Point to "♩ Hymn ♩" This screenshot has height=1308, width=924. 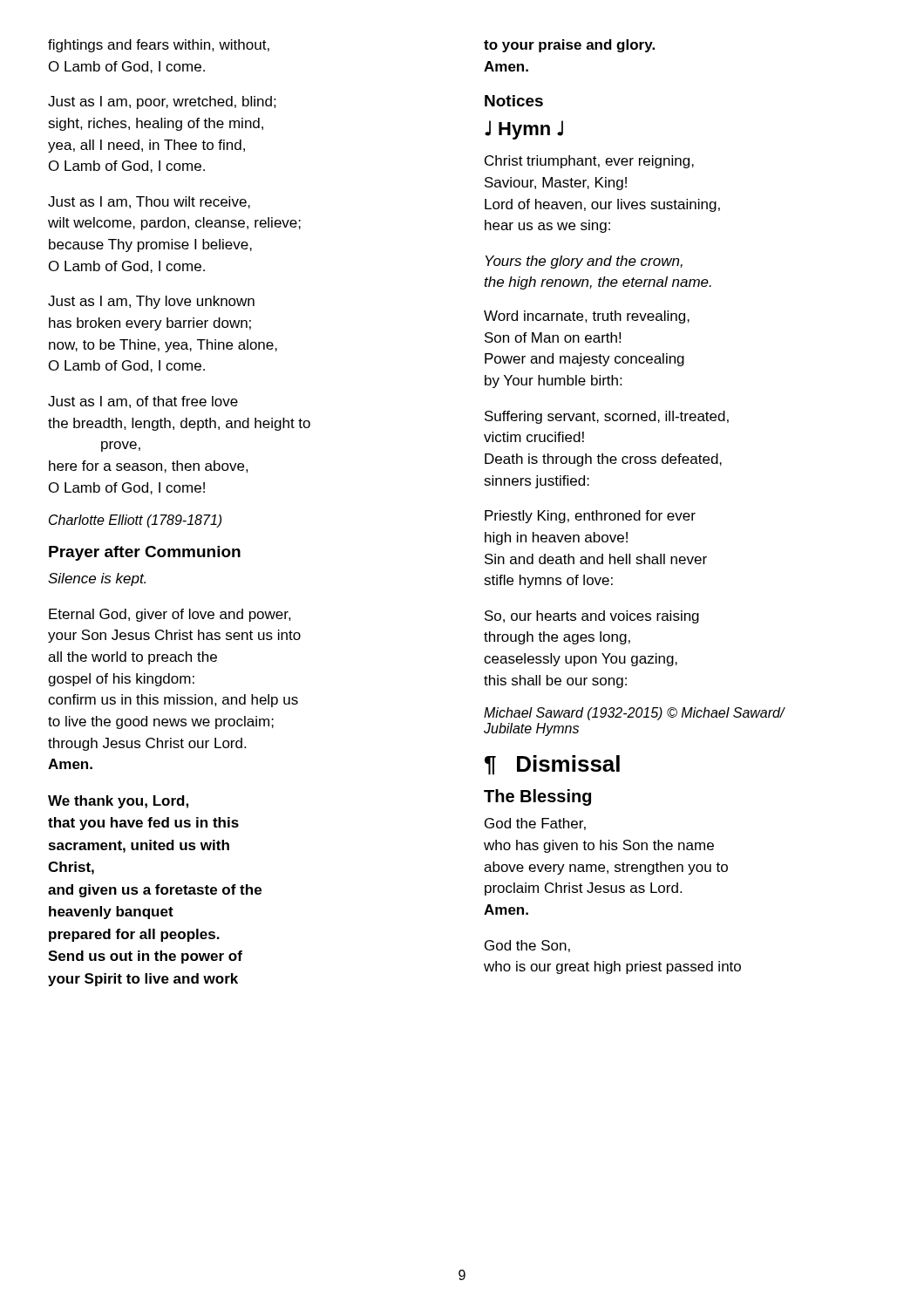(x=525, y=129)
